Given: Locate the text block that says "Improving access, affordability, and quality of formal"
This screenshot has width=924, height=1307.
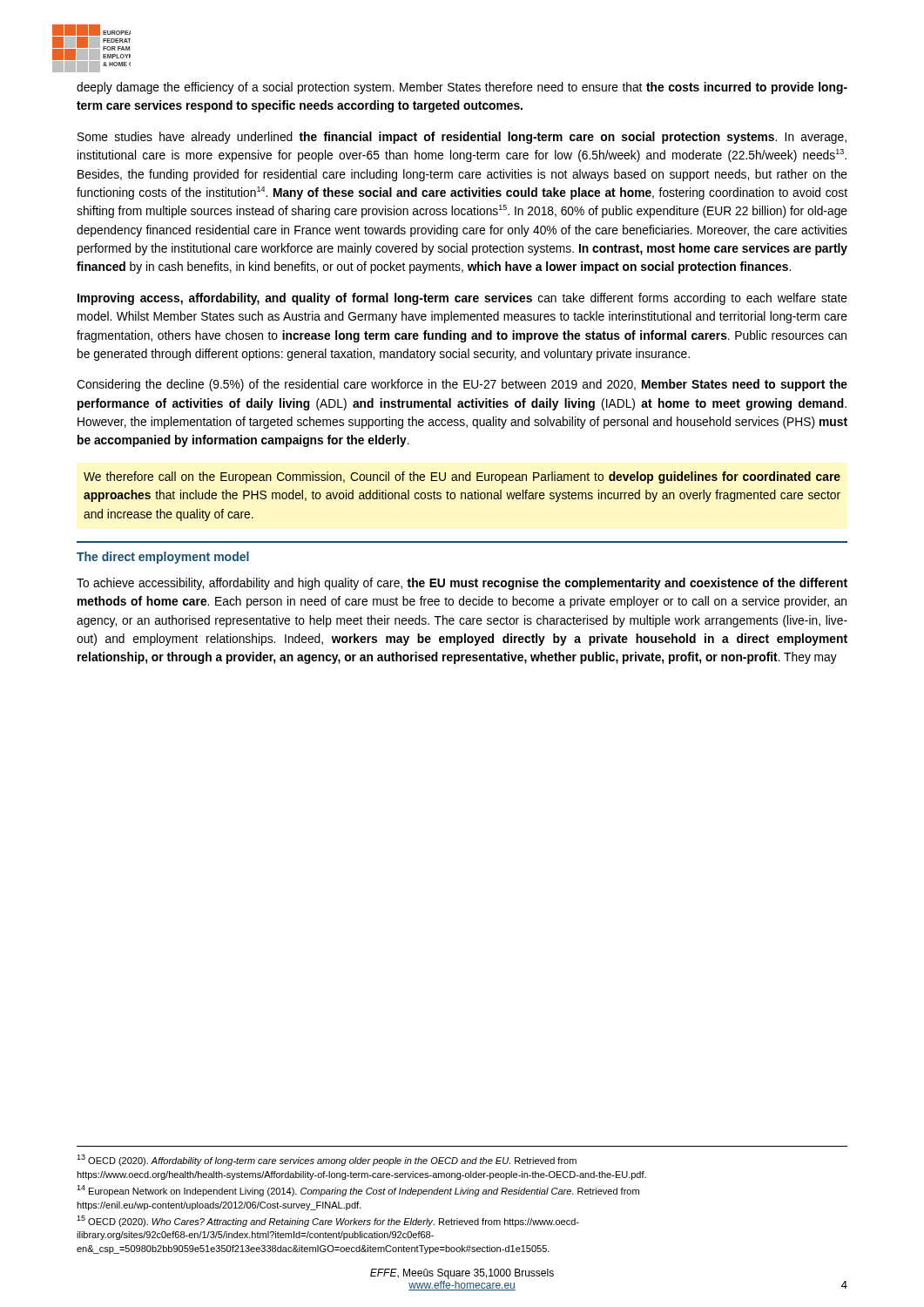Looking at the screenshot, I should 462,326.
